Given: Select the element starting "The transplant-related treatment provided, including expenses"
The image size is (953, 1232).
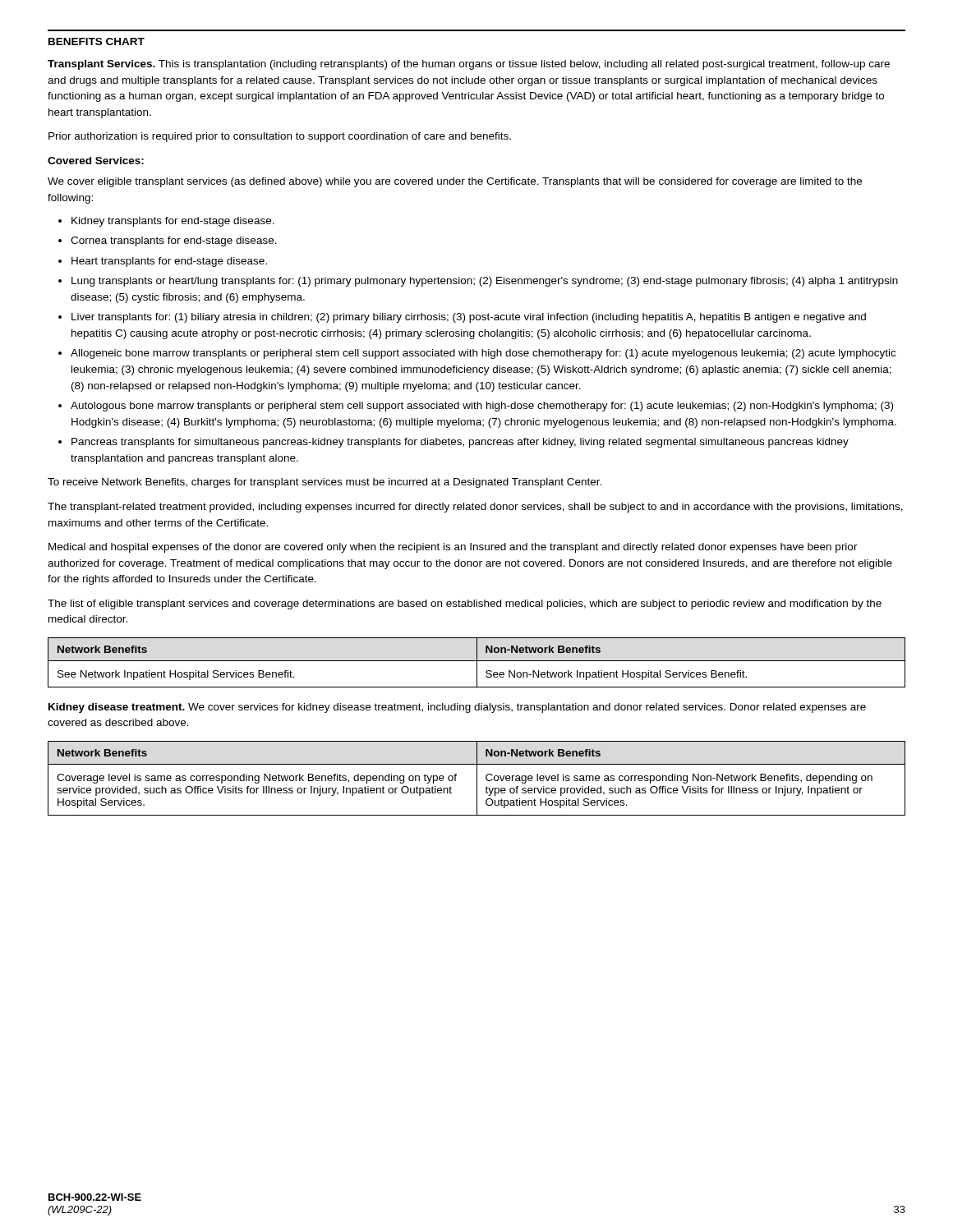Looking at the screenshot, I should pyautogui.click(x=475, y=514).
